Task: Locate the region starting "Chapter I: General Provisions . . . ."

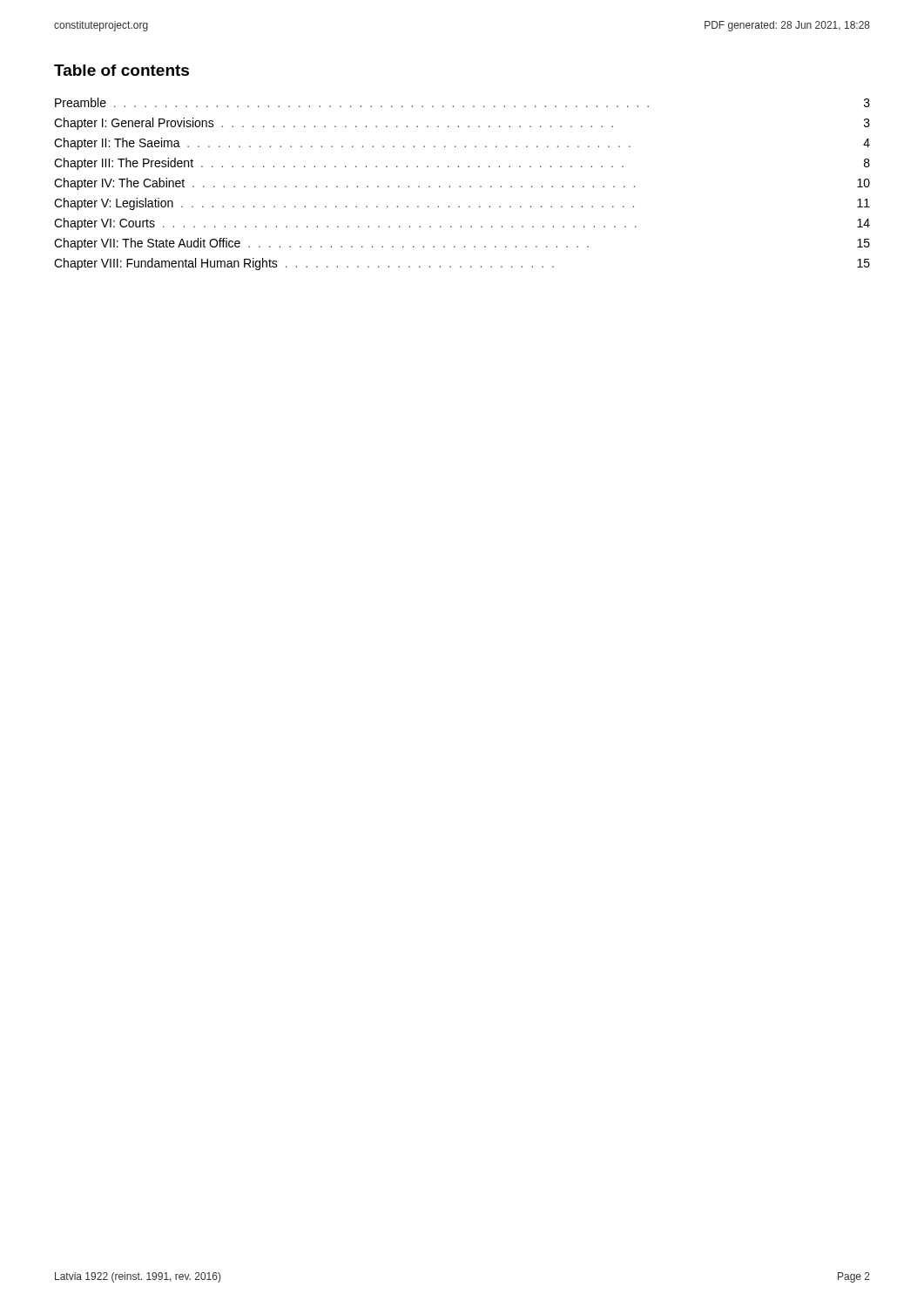Action: (x=462, y=123)
